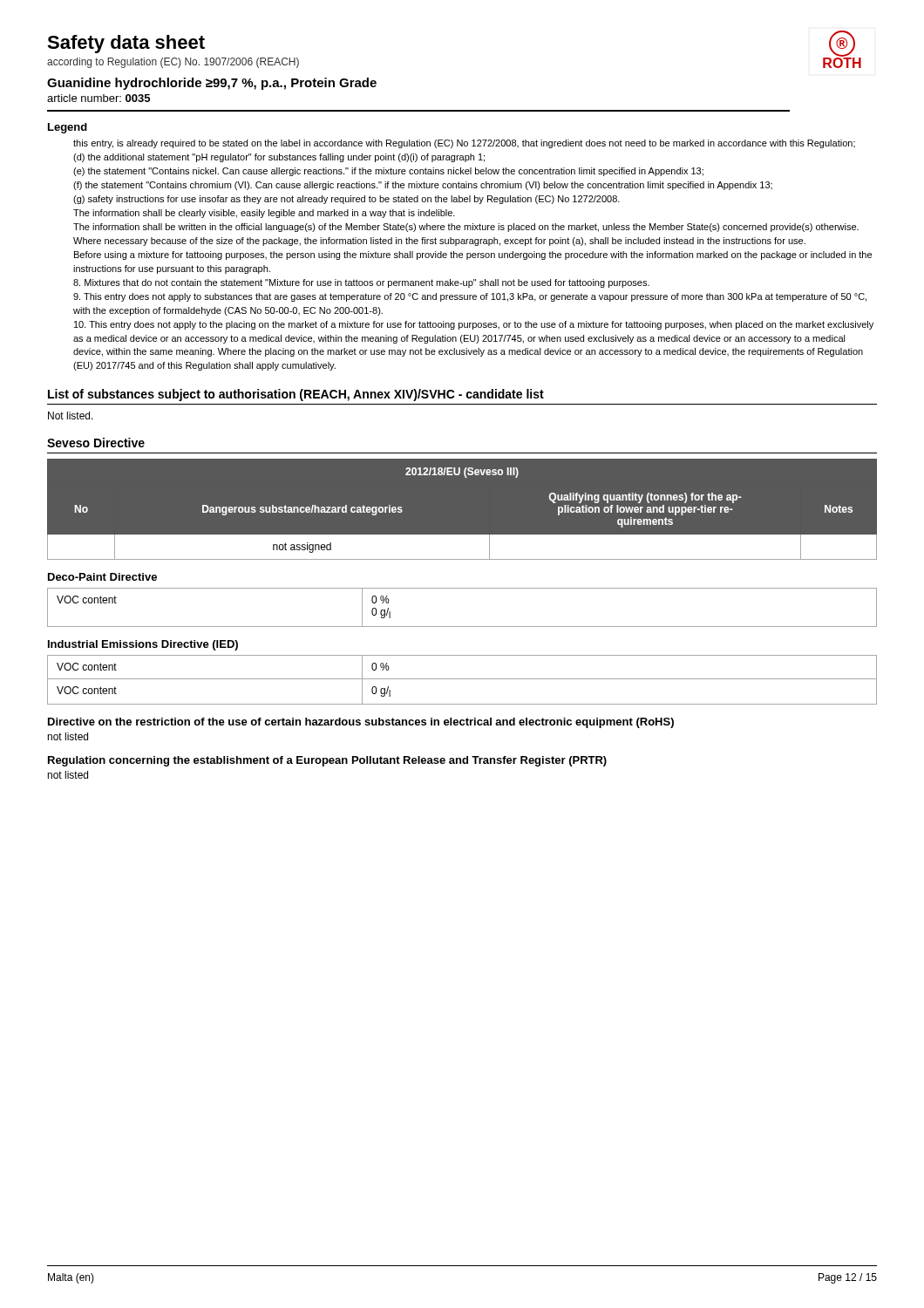Locate the passage starting "Deco-Paint Directive"

point(102,577)
